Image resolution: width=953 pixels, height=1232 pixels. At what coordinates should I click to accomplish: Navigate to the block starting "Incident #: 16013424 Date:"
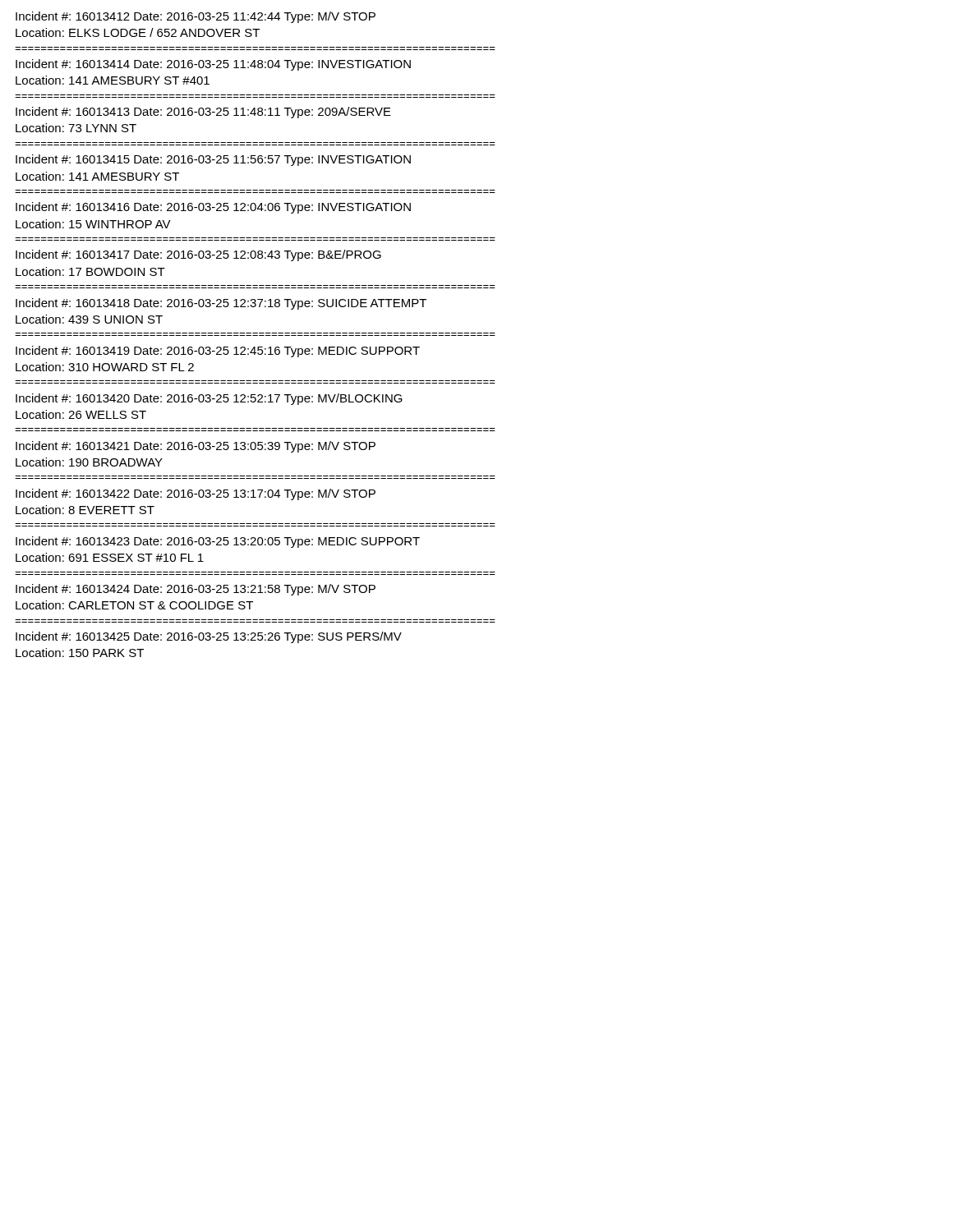pyautogui.click(x=196, y=590)
